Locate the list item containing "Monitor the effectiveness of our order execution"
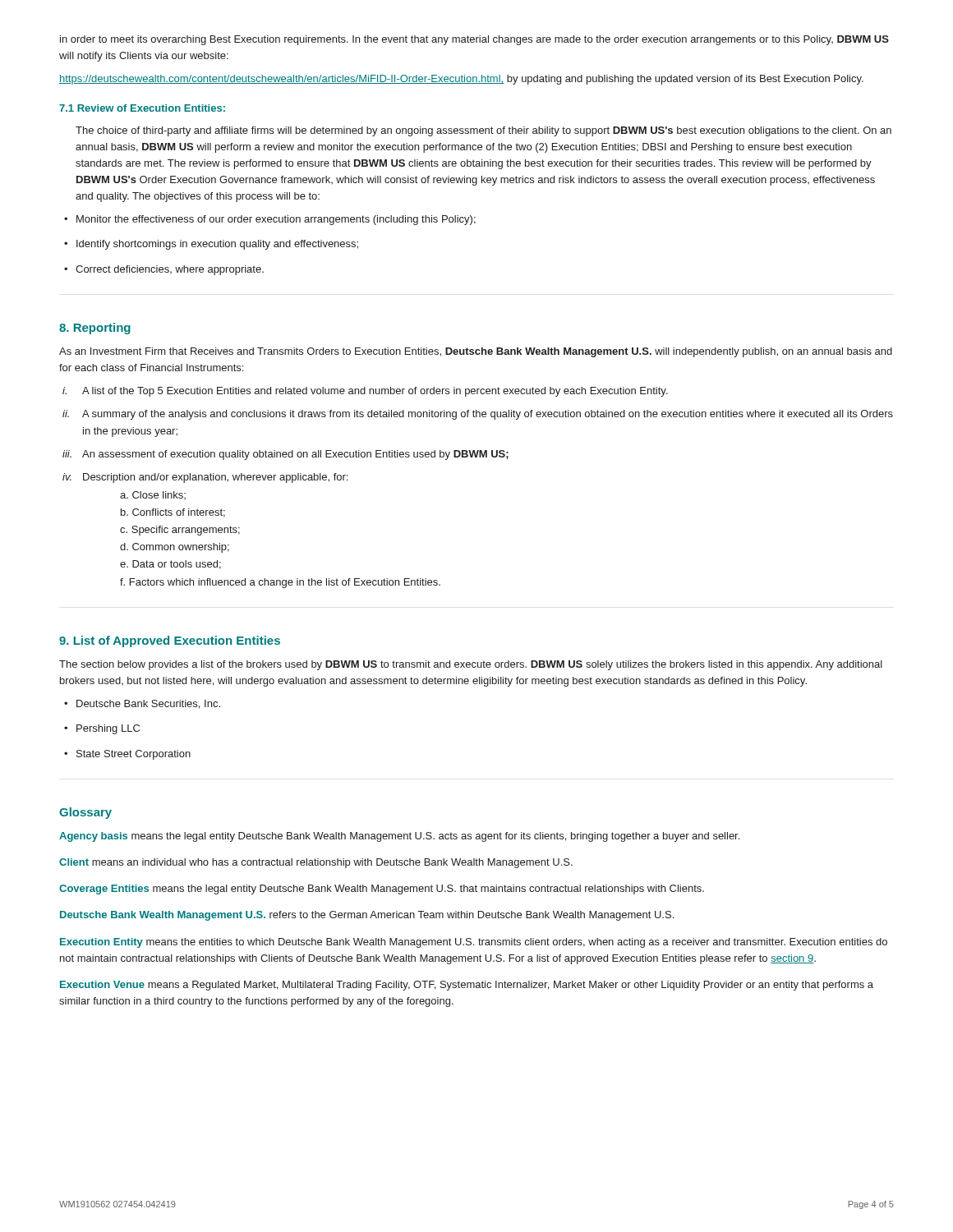953x1232 pixels. click(x=476, y=220)
